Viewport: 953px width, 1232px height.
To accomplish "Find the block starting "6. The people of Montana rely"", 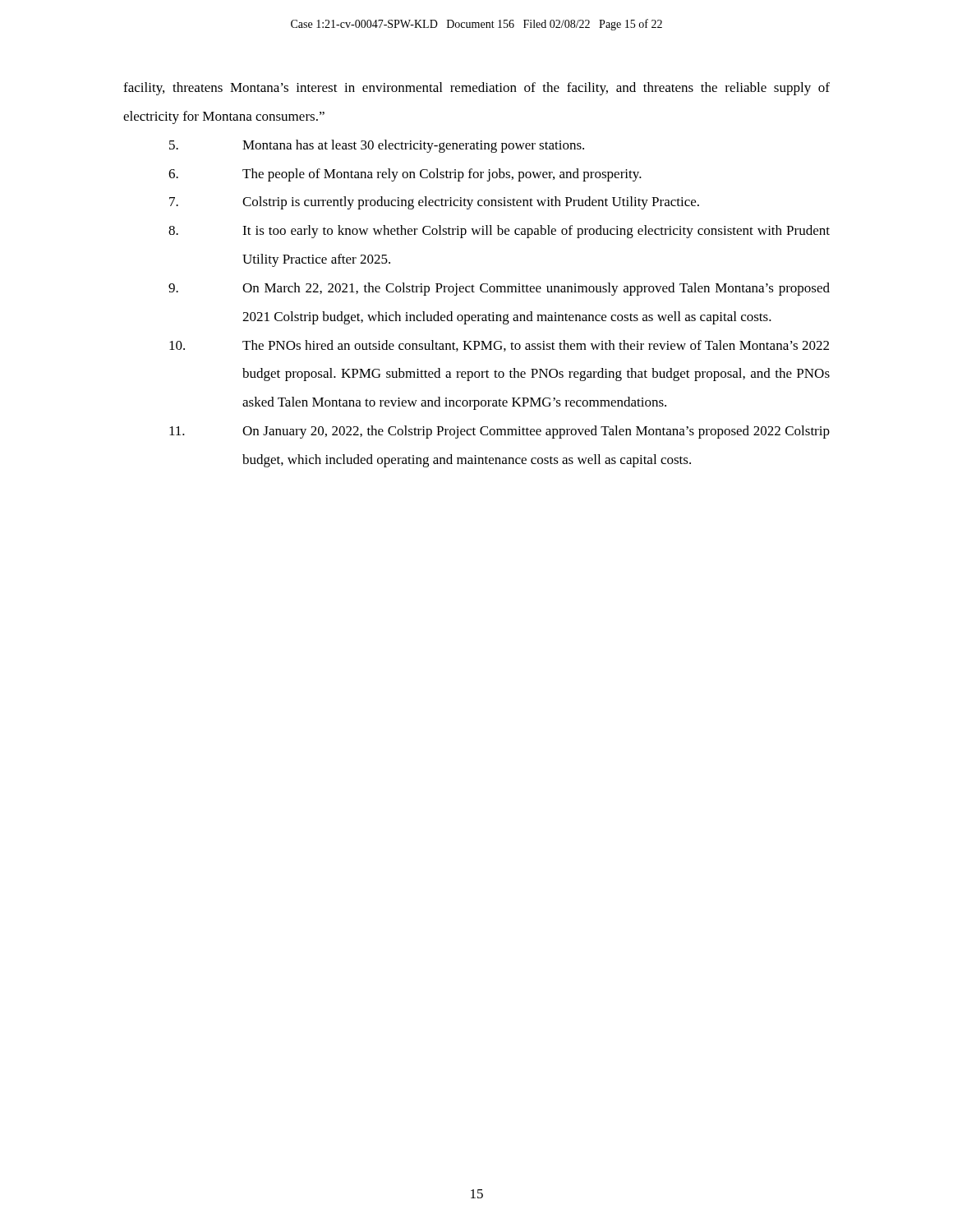I will pyautogui.click(x=476, y=174).
